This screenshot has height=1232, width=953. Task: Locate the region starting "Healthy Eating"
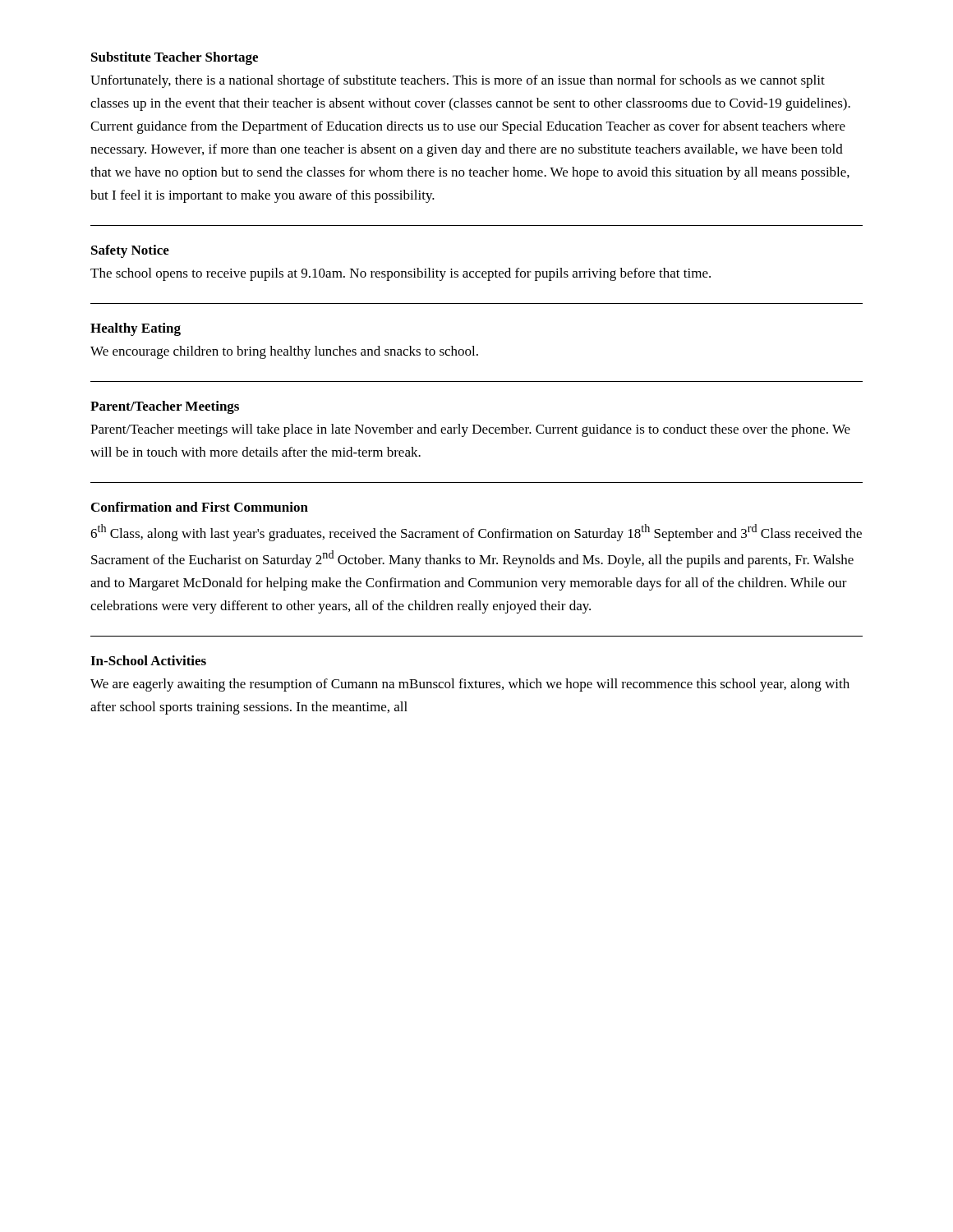click(x=136, y=328)
